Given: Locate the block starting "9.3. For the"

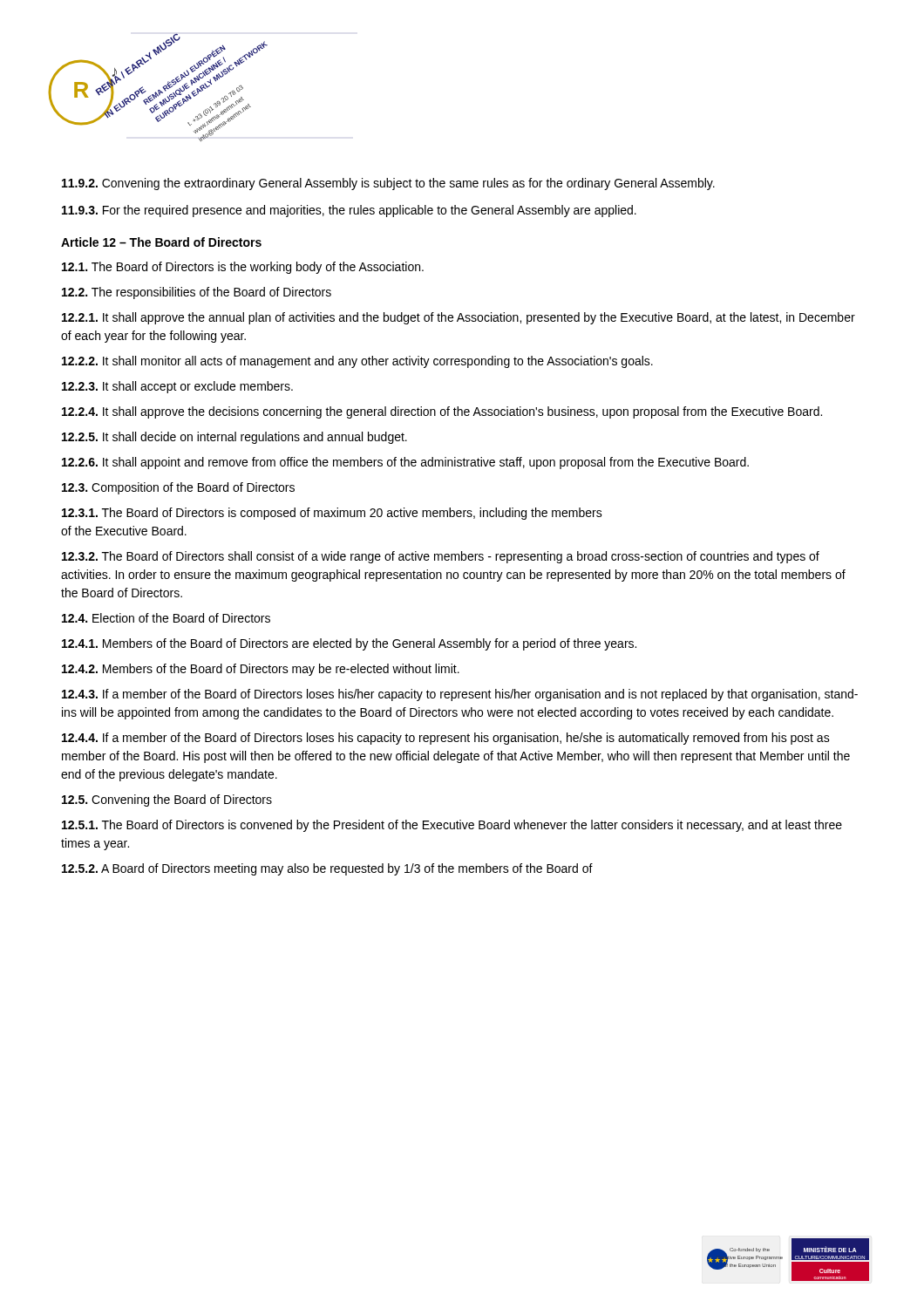Looking at the screenshot, I should (349, 210).
